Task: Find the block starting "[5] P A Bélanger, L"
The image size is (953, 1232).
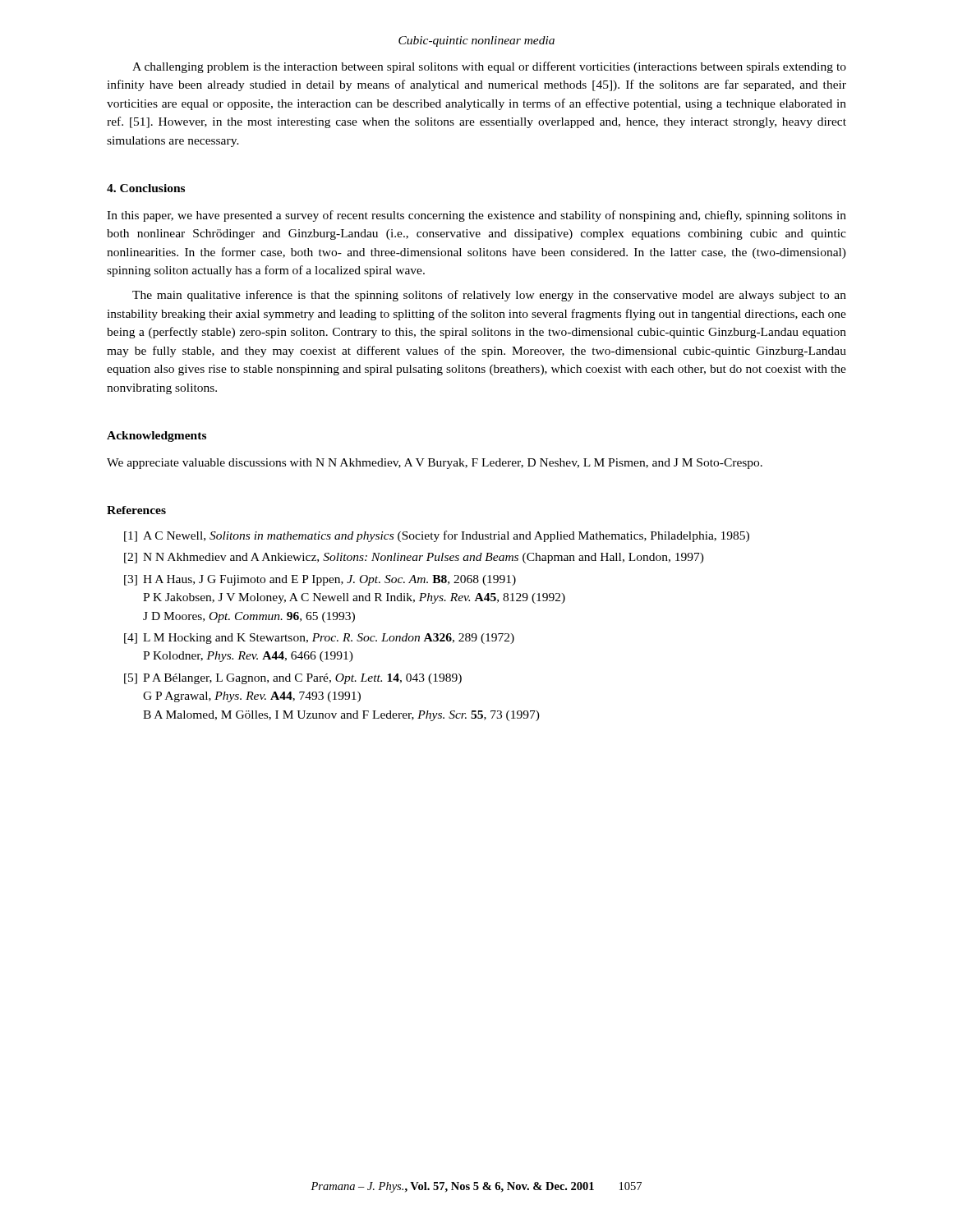Action: (x=293, y=679)
